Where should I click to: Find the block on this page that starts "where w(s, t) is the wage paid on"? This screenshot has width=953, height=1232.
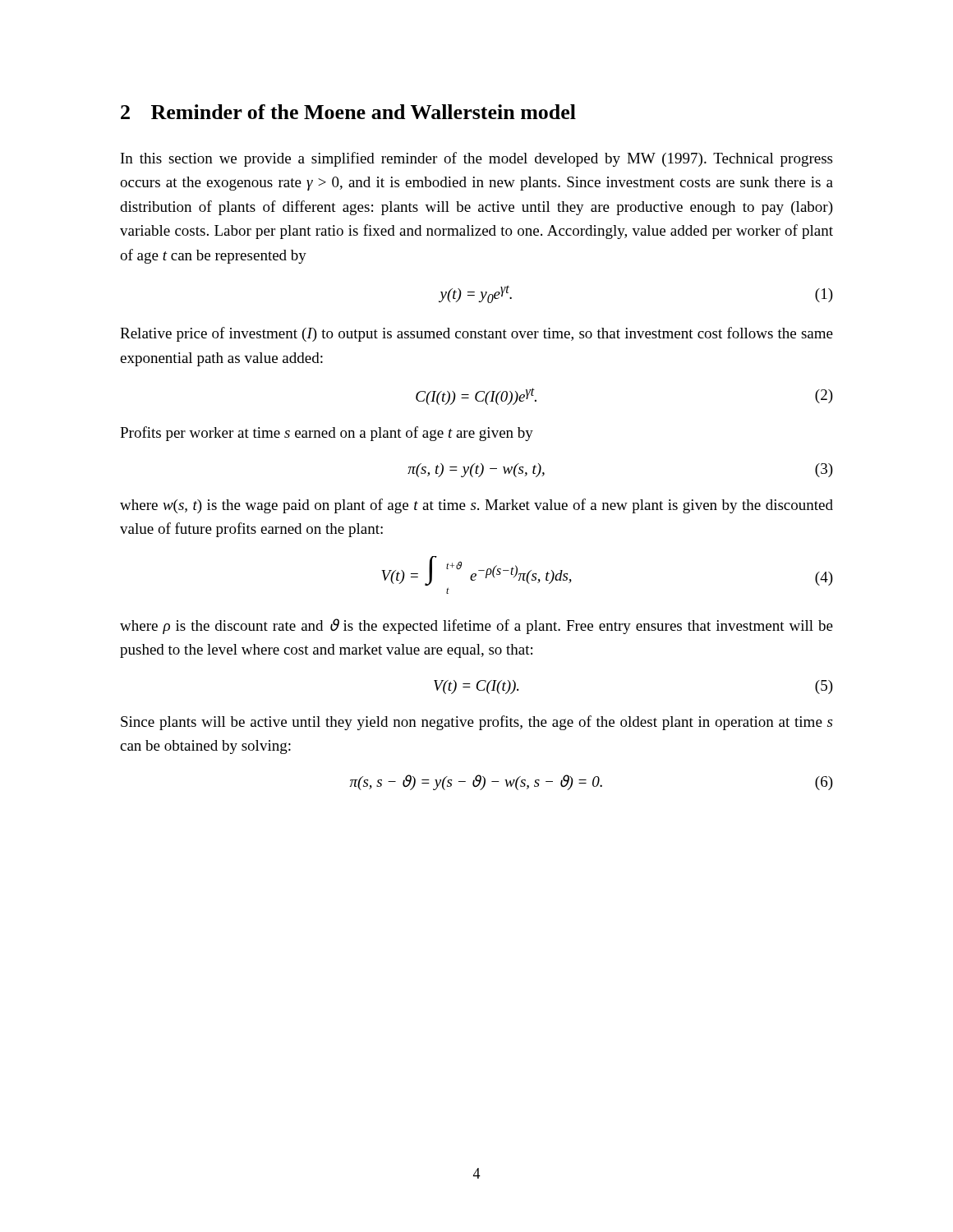[x=476, y=517]
